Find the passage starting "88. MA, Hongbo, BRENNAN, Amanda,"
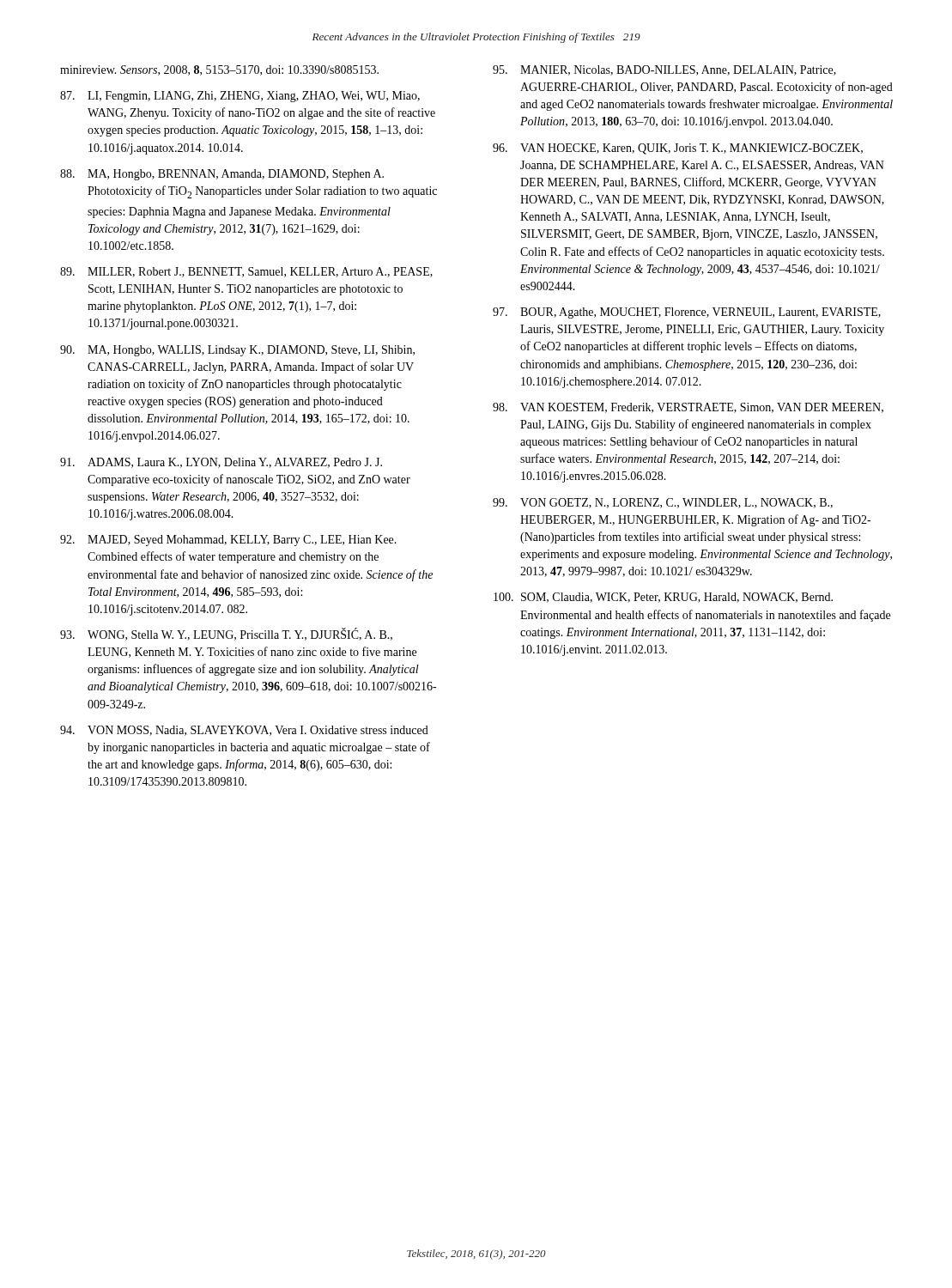The height and width of the screenshot is (1288, 952). tap(249, 210)
